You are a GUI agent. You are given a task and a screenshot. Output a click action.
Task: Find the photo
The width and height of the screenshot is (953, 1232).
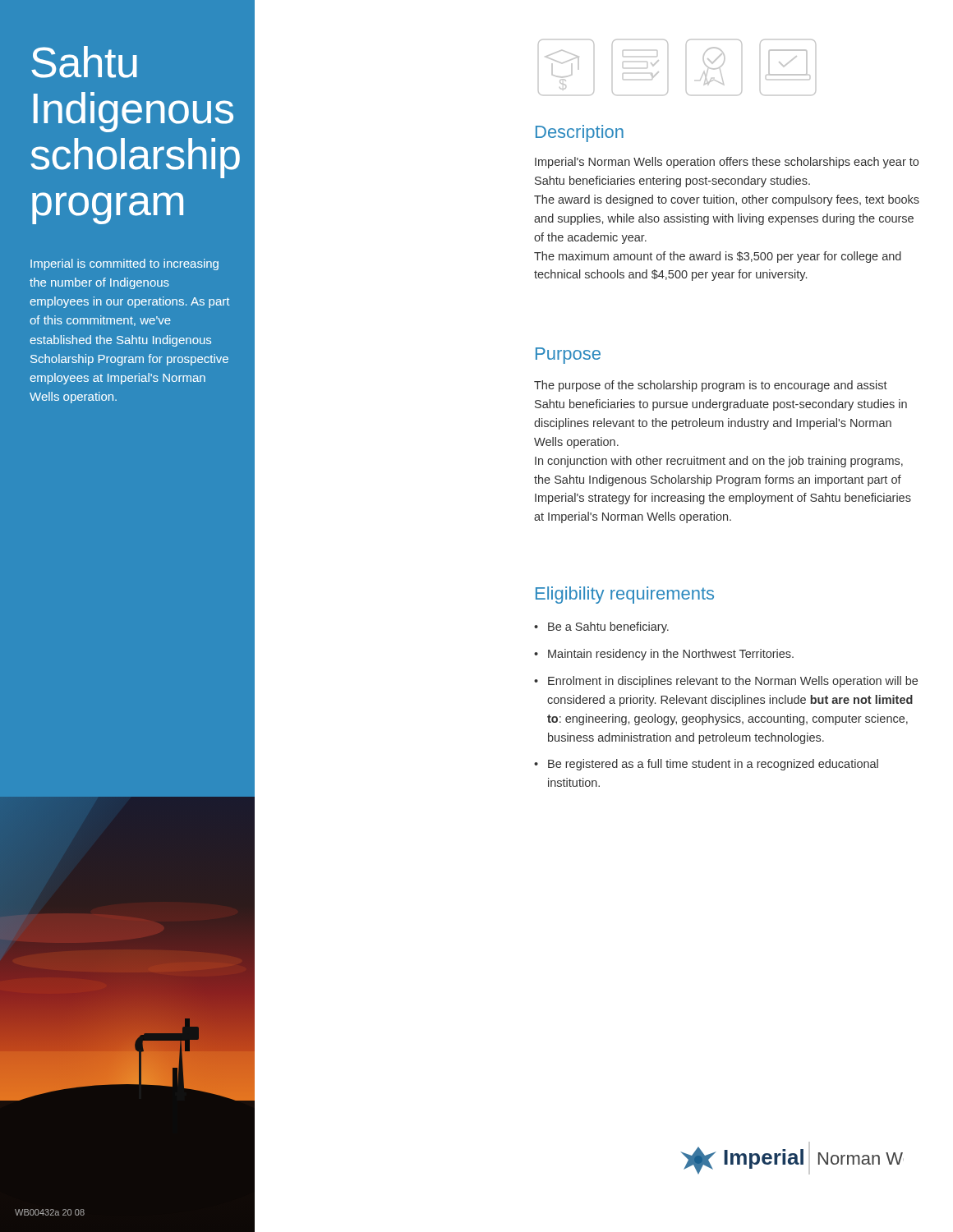[127, 1014]
